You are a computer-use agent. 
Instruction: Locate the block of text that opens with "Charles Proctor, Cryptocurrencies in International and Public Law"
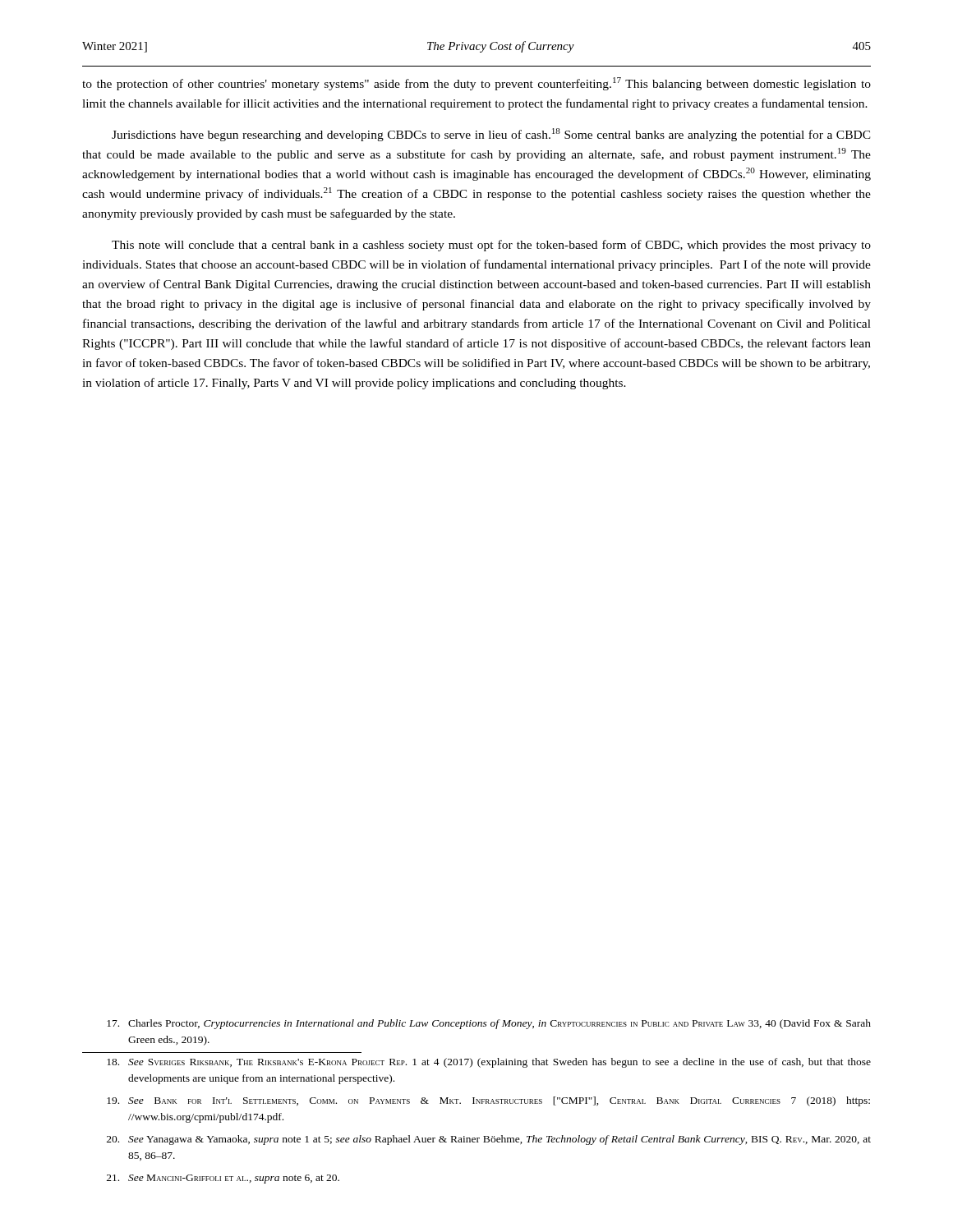coord(476,1031)
